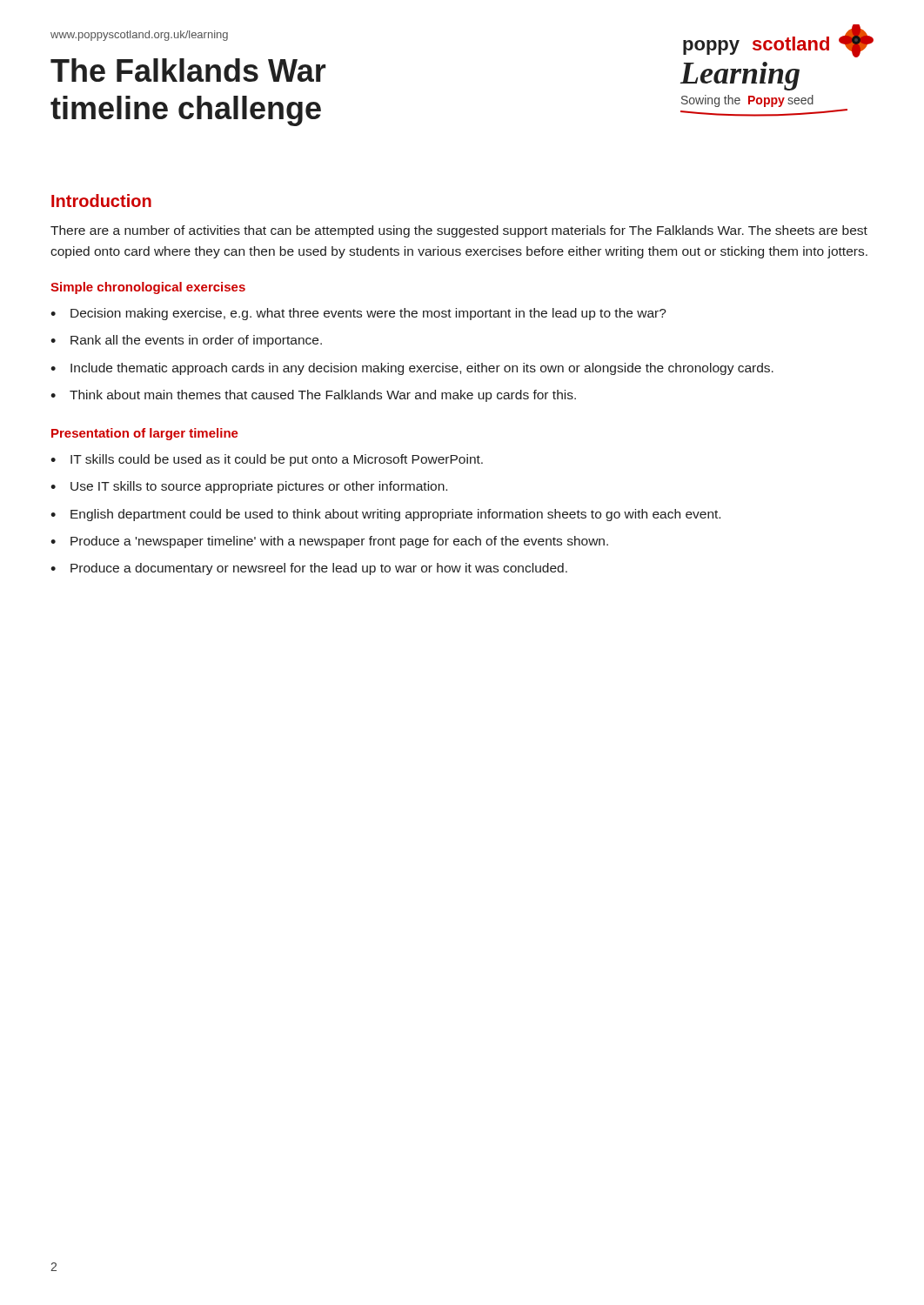Viewport: 924px width, 1305px height.
Task: Click on the list item with the text "Use IT skills to source appropriate pictures or"
Action: pos(259,486)
